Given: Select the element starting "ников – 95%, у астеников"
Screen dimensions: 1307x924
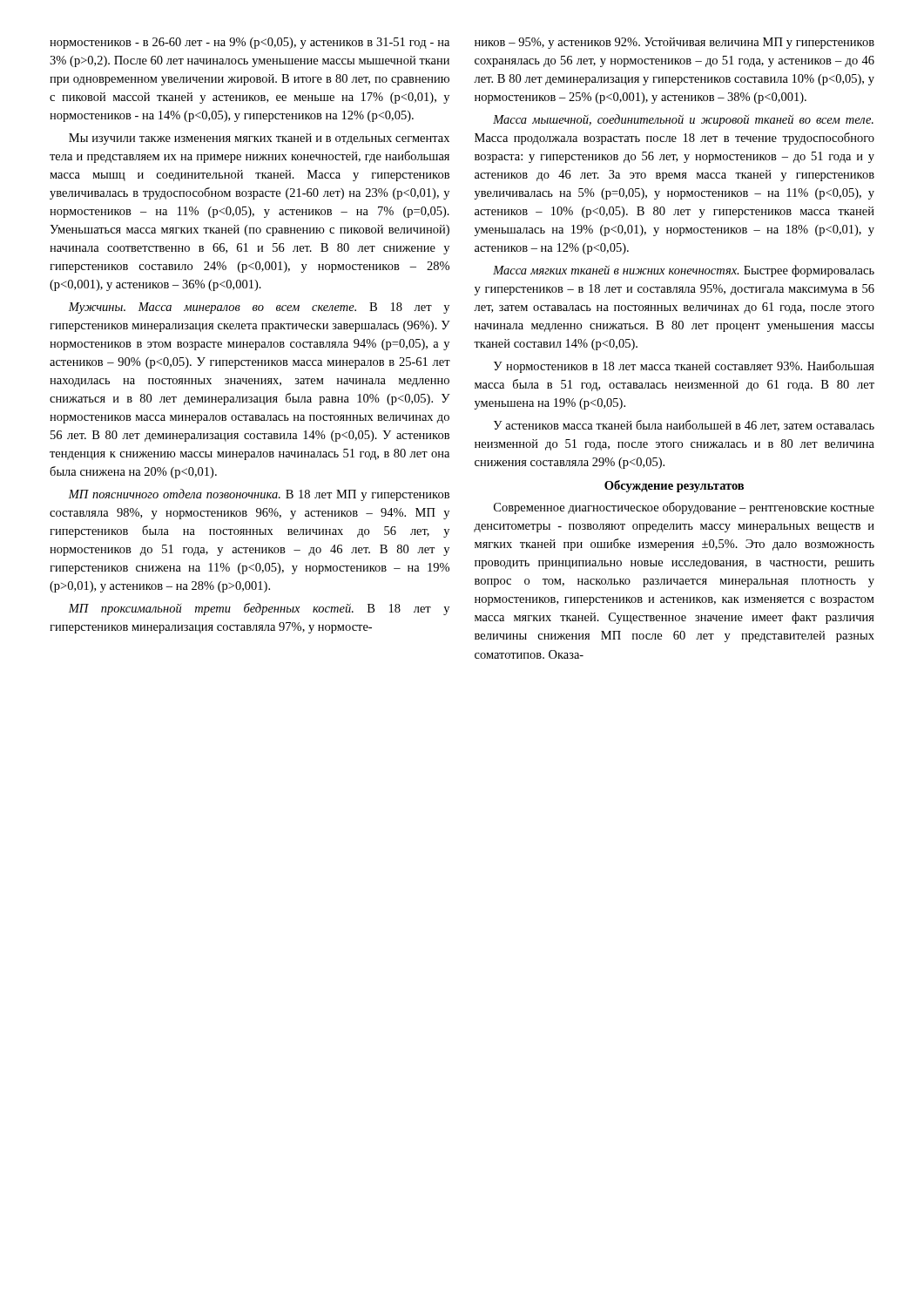Looking at the screenshot, I should coord(674,70).
